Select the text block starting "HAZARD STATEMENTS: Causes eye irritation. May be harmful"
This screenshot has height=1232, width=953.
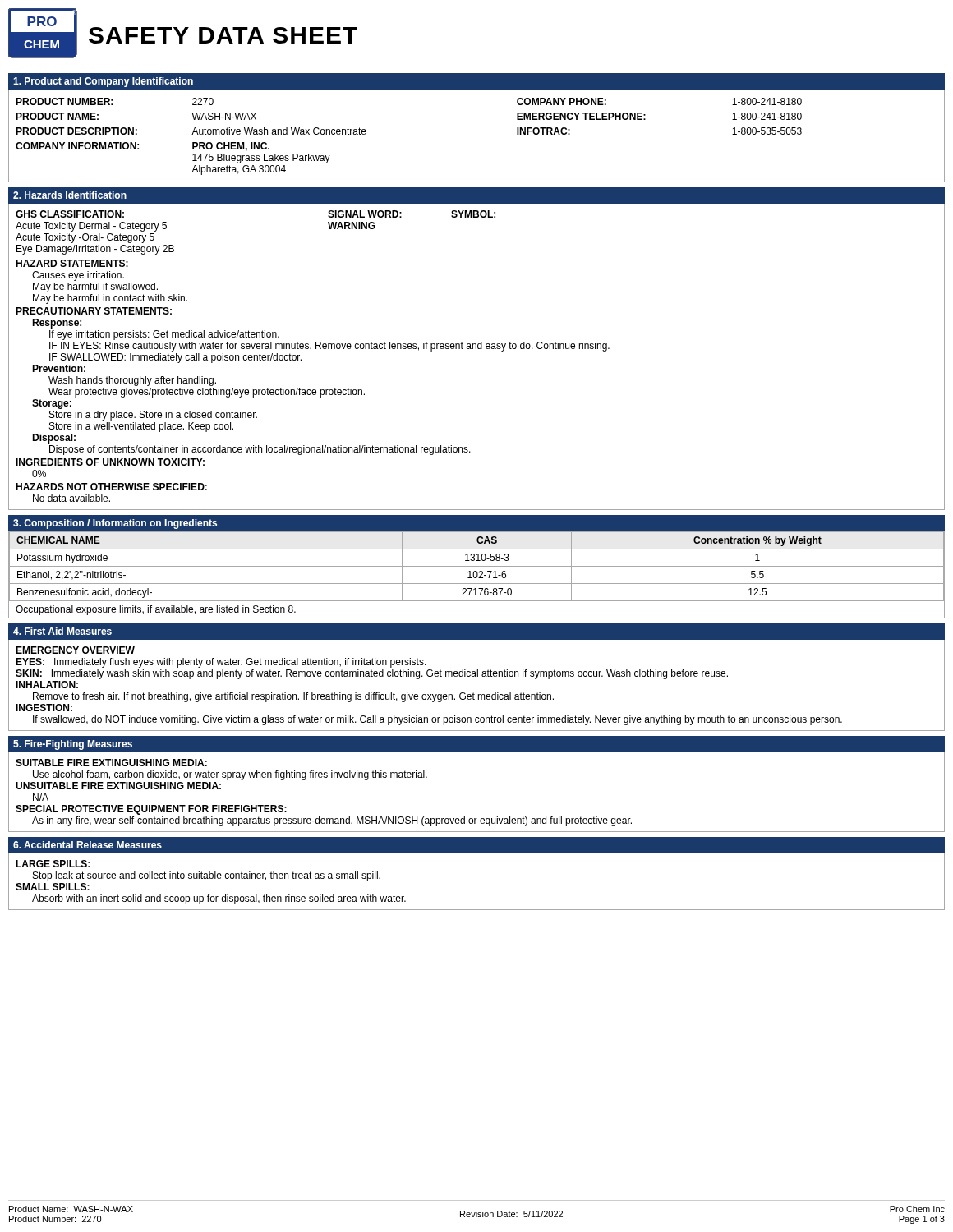(x=72, y=263)
